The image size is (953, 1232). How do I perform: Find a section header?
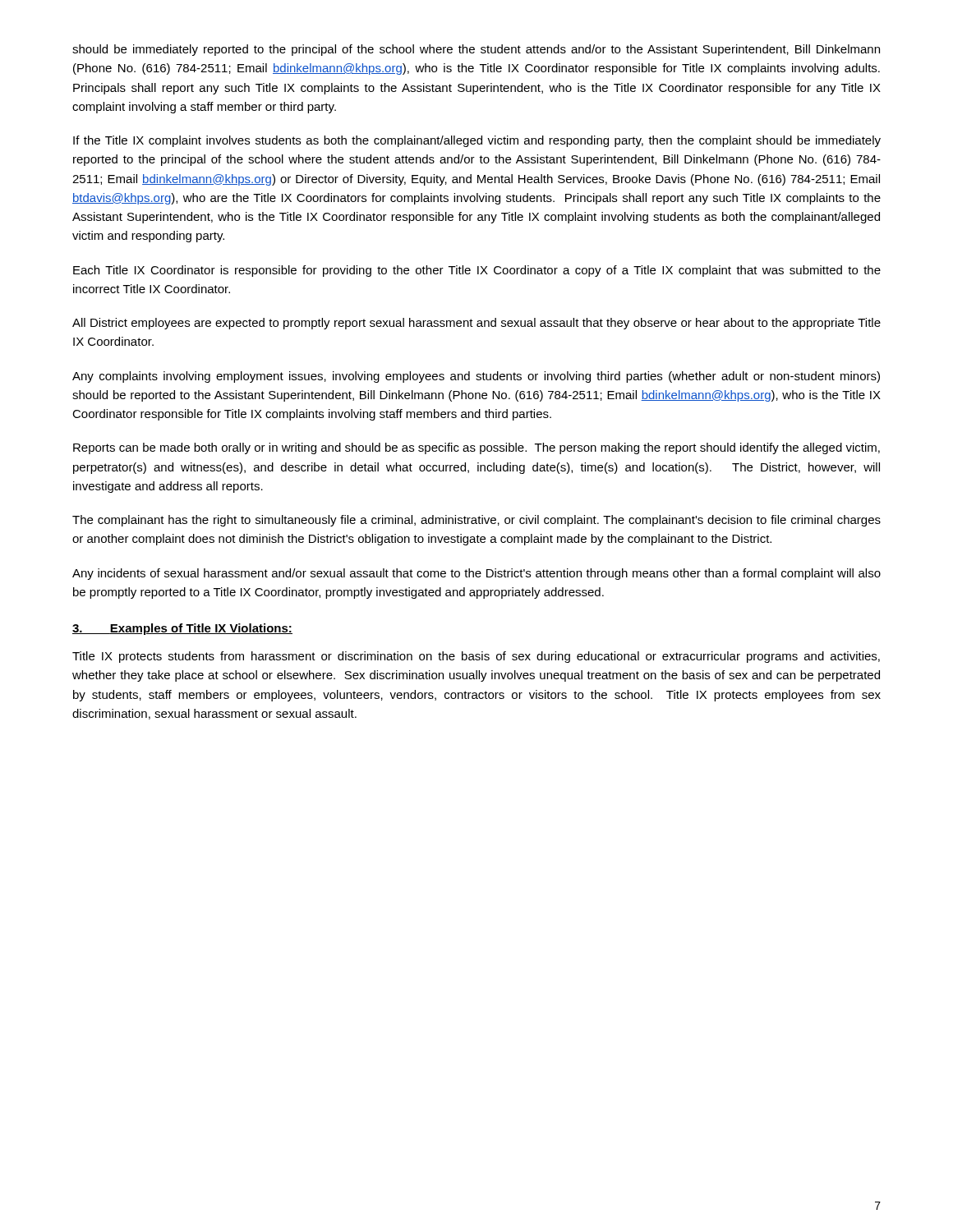tap(182, 628)
